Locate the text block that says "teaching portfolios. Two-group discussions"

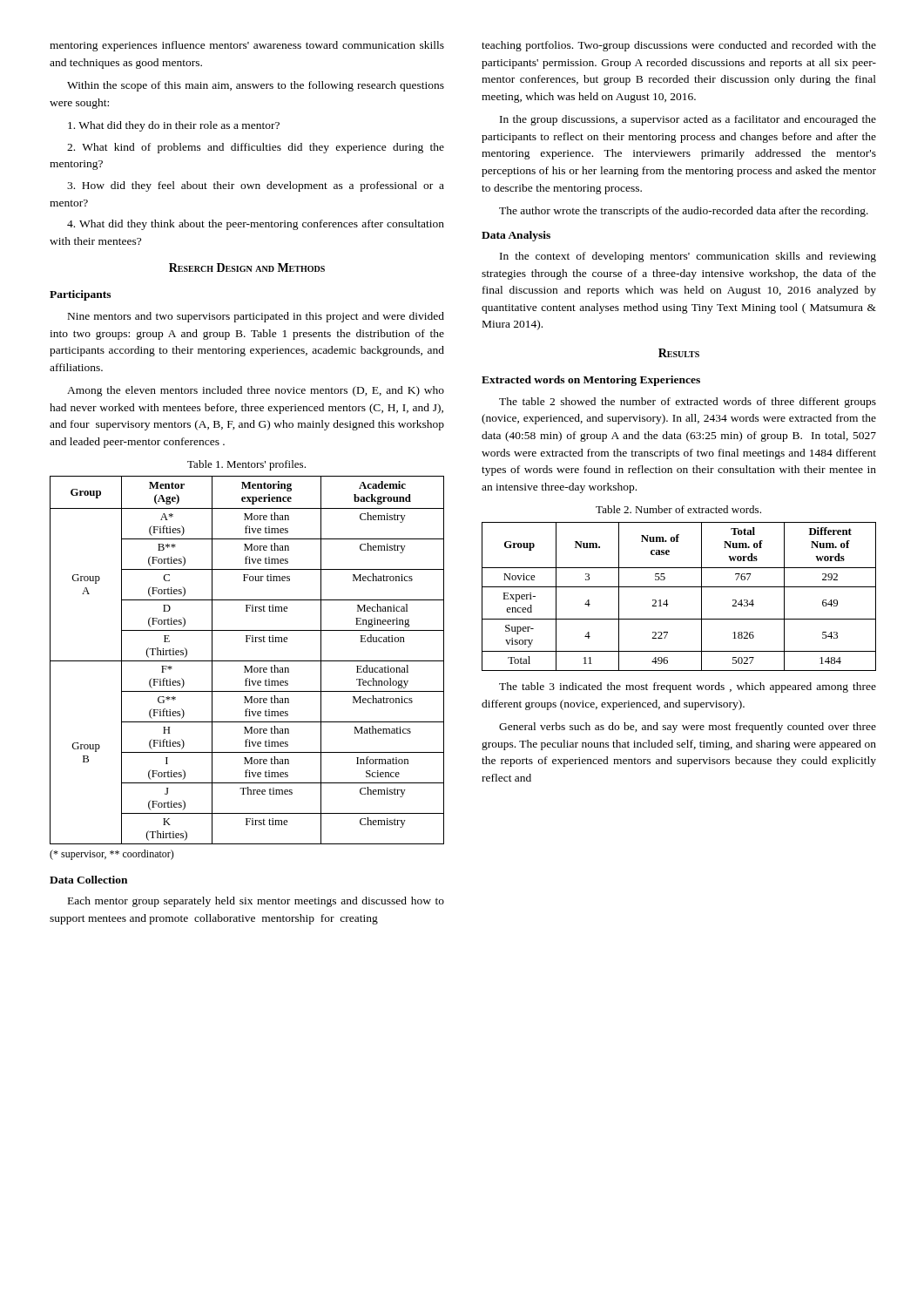click(679, 71)
